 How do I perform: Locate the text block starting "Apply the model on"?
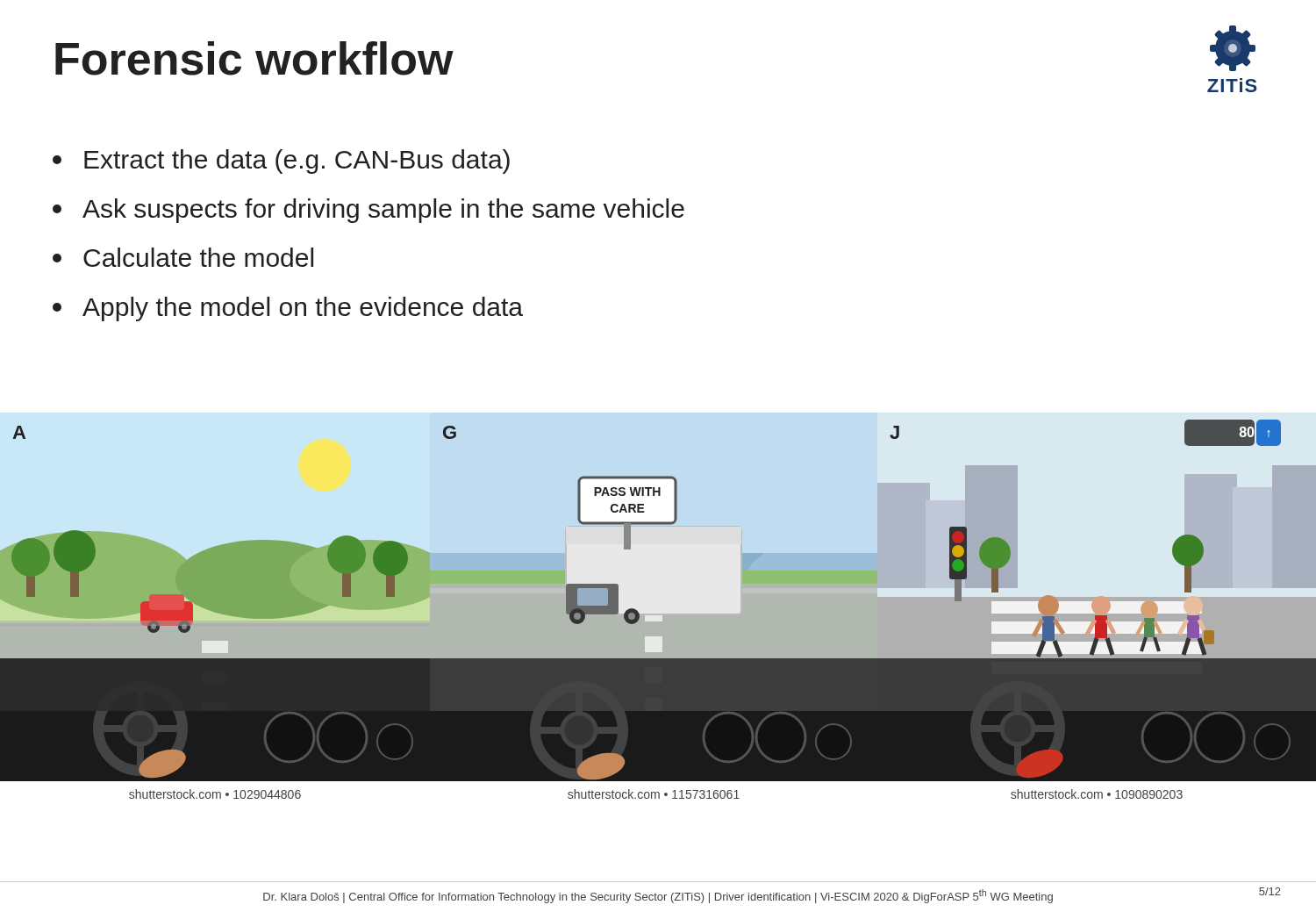click(288, 307)
